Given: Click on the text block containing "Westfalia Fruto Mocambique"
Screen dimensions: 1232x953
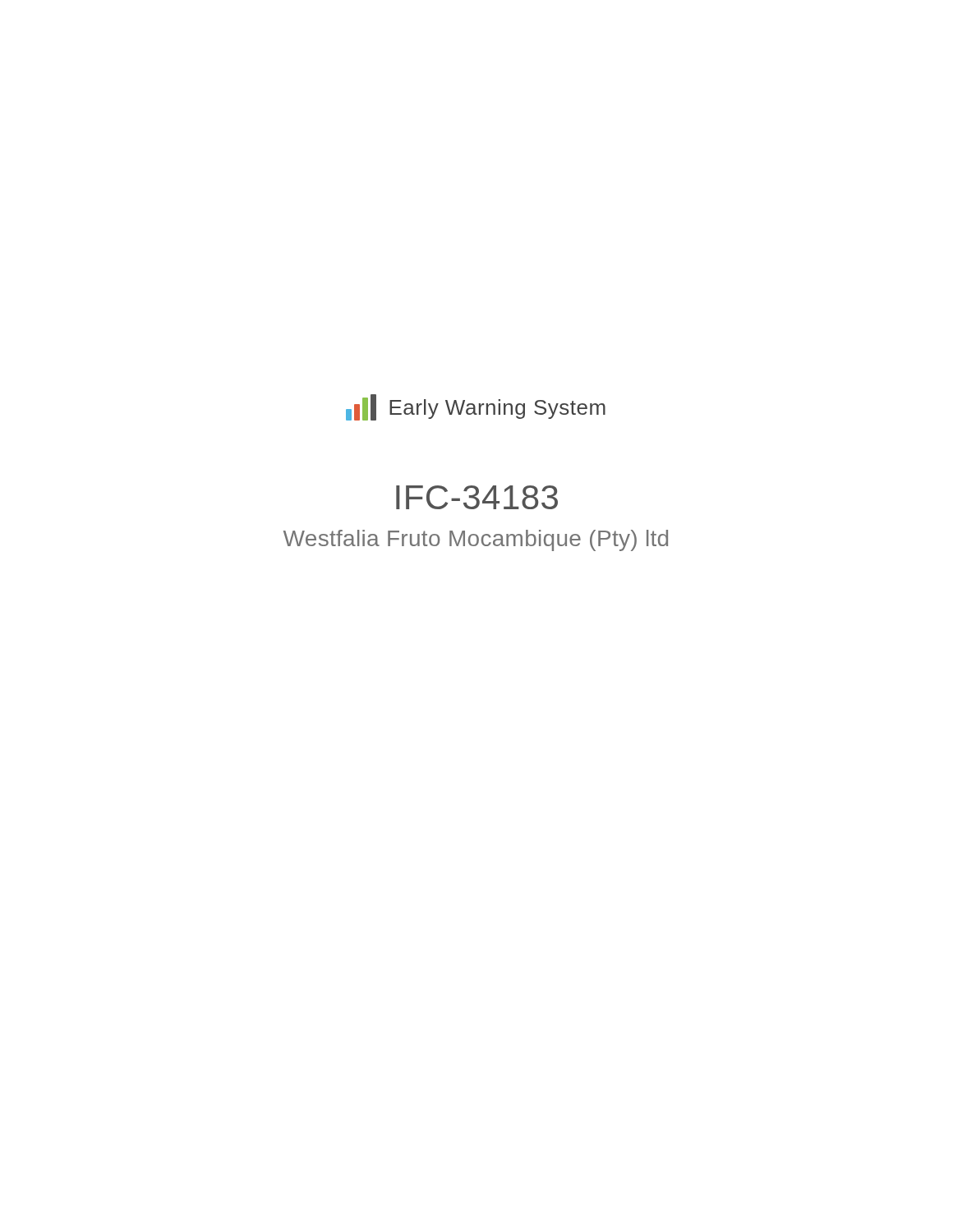Looking at the screenshot, I should tap(476, 538).
